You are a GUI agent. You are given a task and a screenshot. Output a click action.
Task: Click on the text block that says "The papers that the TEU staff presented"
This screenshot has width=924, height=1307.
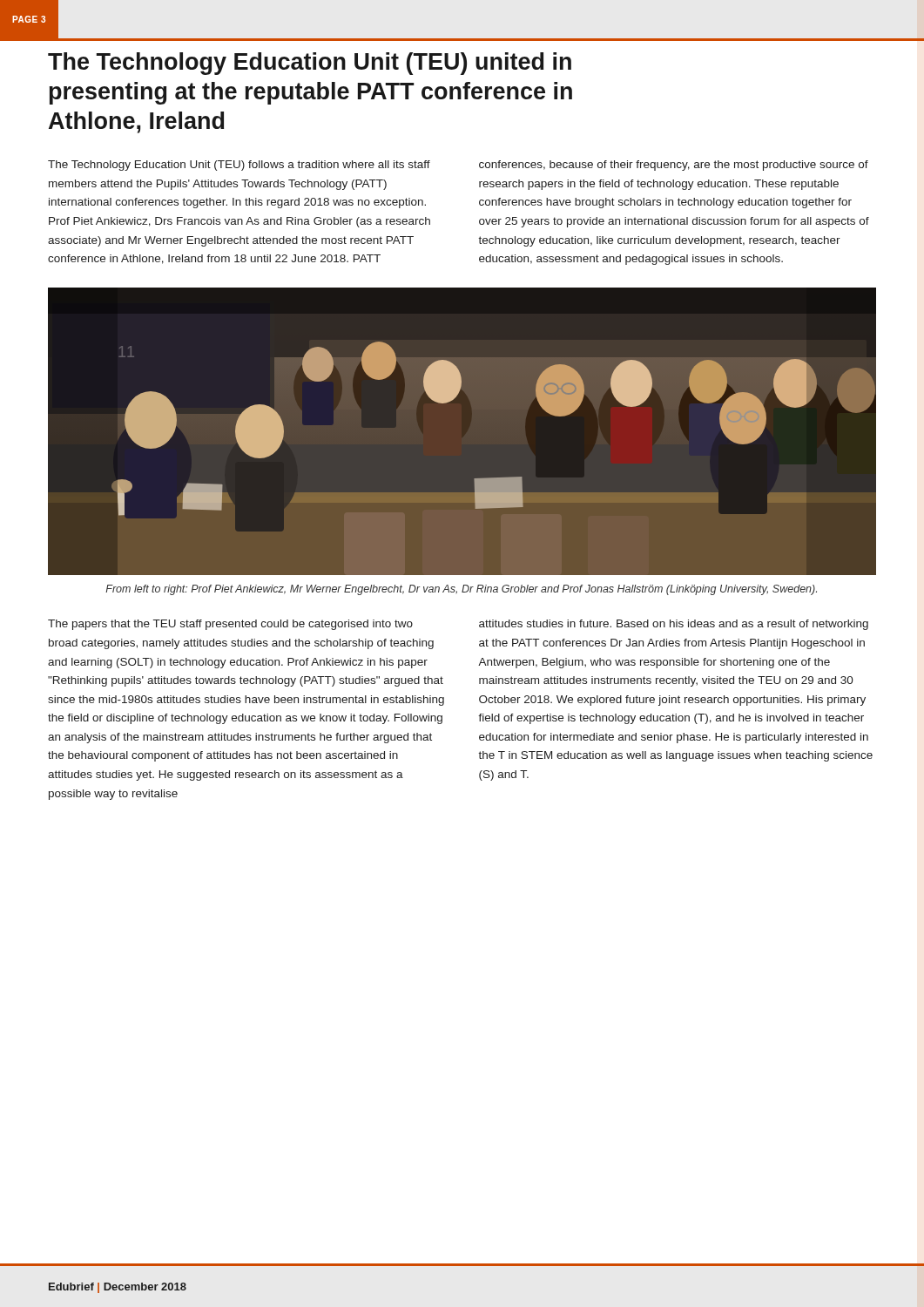coord(246,708)
